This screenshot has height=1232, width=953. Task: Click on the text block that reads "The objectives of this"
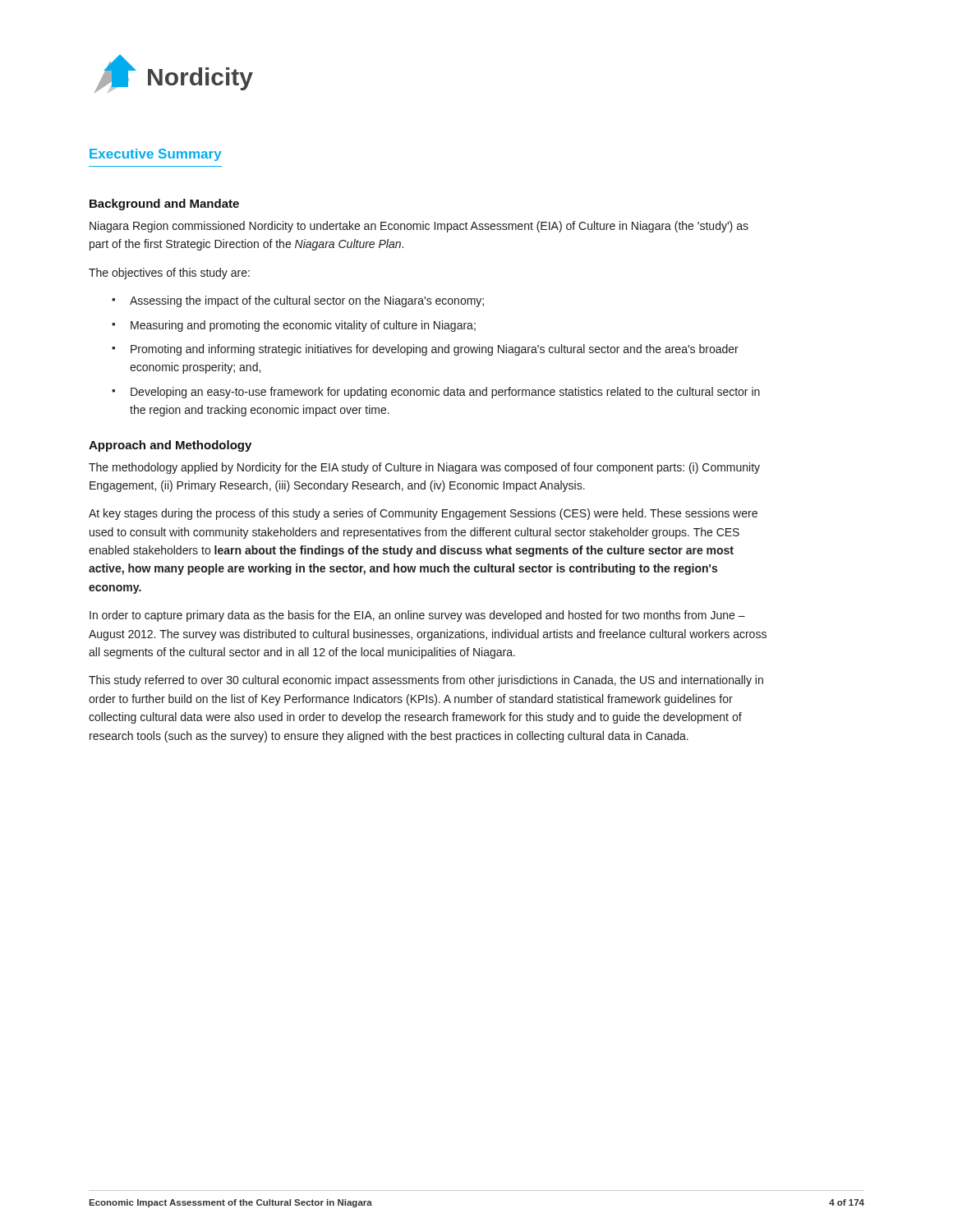pyautogui.click(x=170, y=273)
